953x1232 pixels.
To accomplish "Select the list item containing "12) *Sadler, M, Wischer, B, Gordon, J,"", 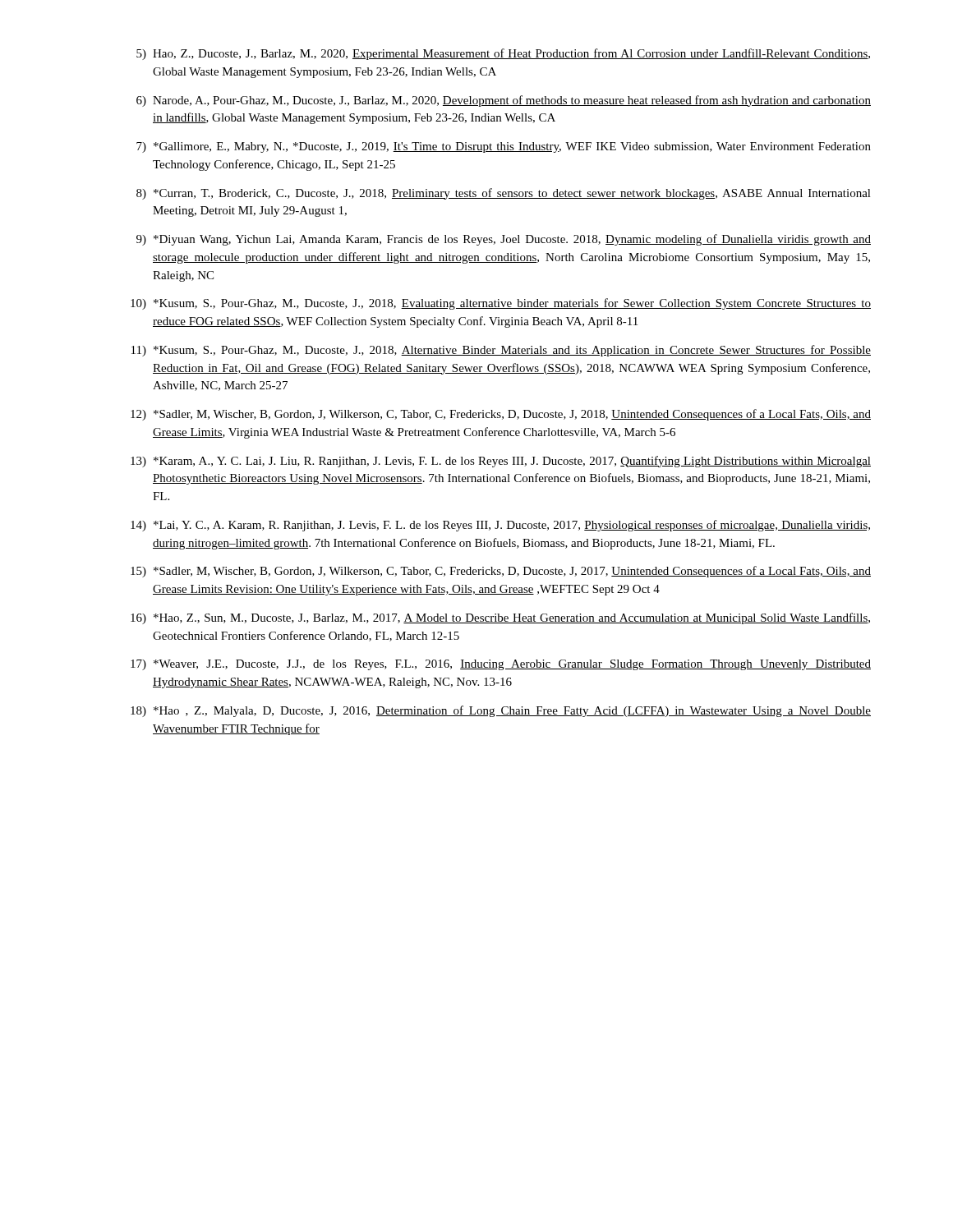I will [x=489, y=424].
